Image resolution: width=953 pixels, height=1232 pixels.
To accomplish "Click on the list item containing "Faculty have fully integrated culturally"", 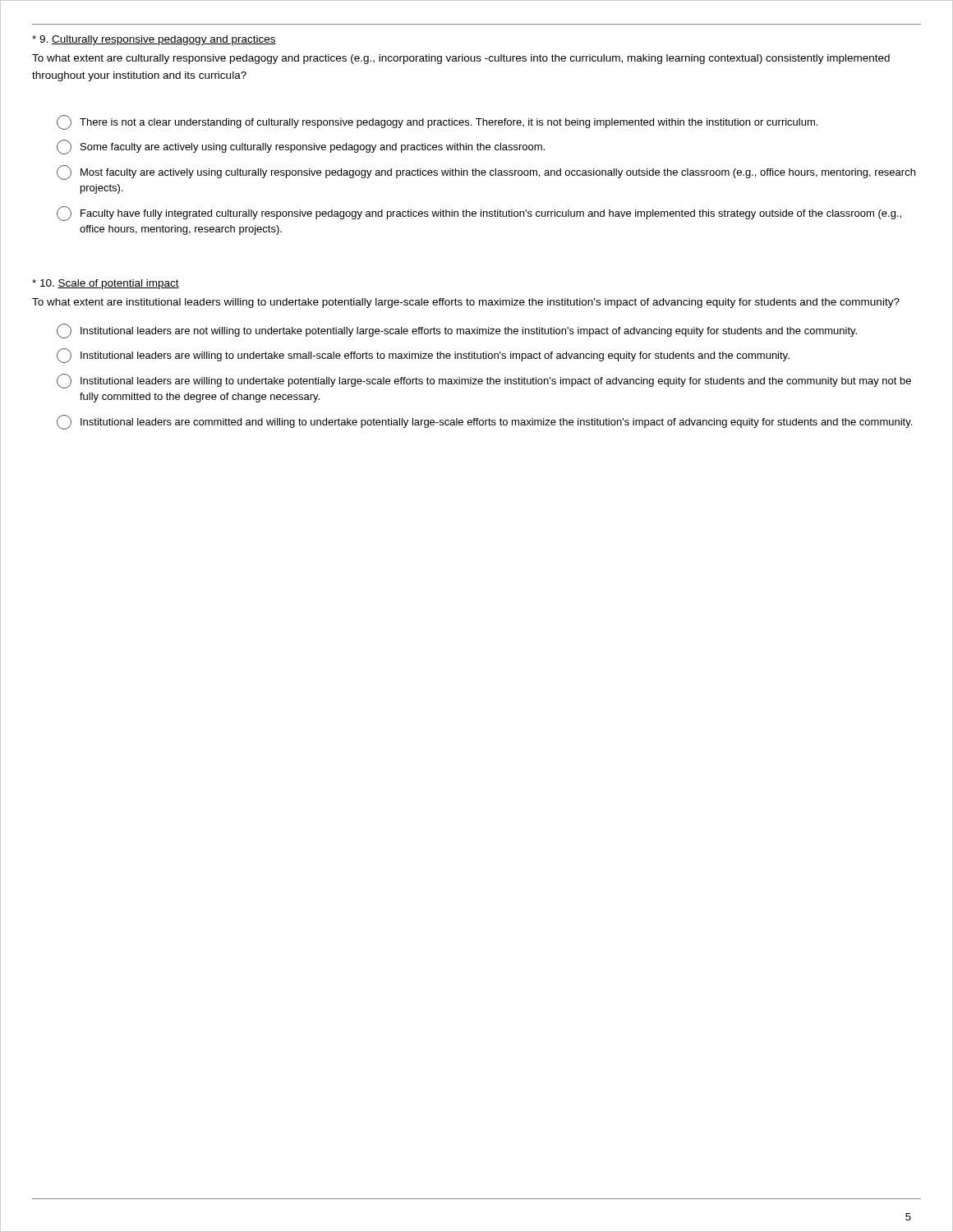I will click(x=489, y=221).
